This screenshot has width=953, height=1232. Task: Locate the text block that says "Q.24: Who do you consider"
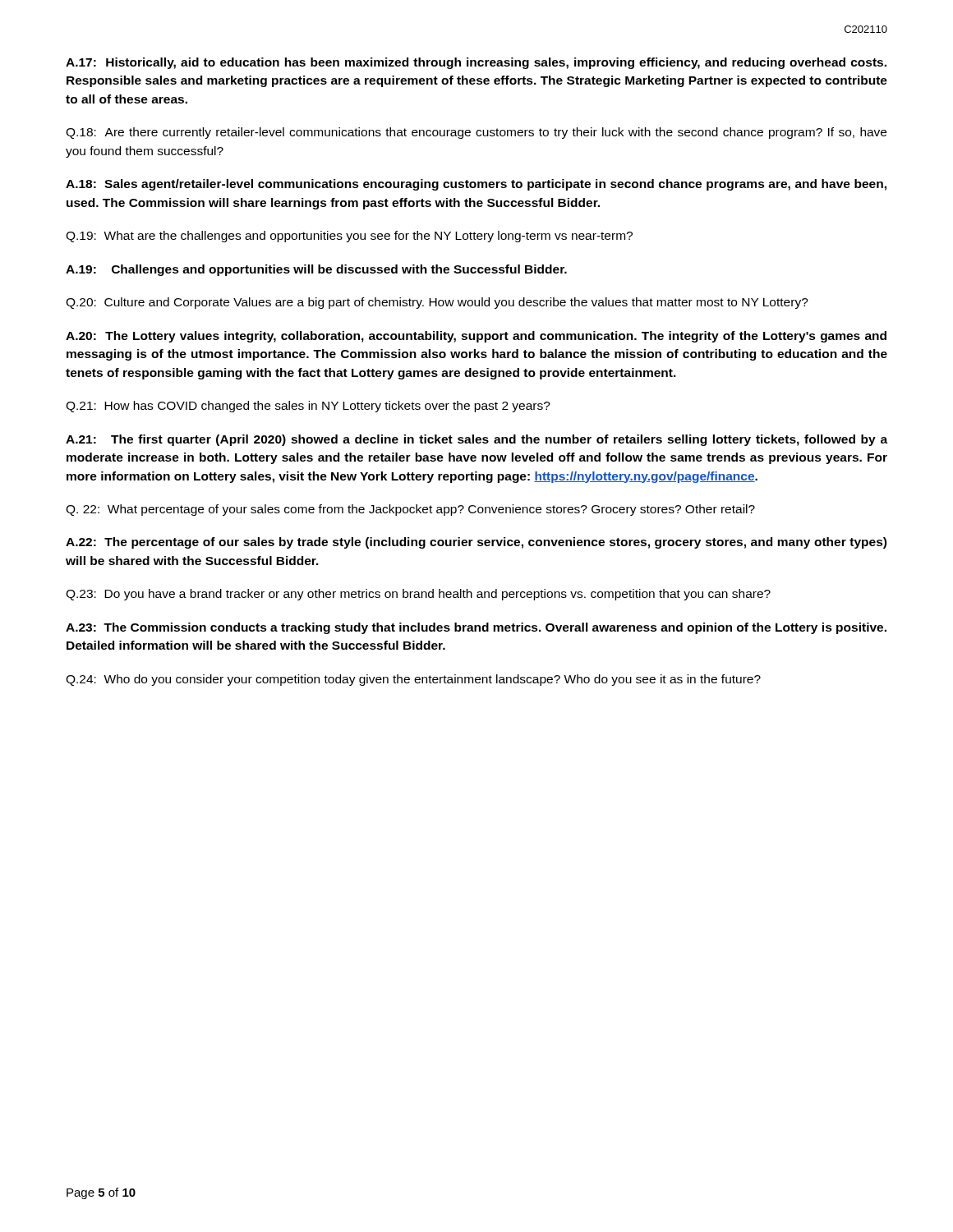click(413, 679)
